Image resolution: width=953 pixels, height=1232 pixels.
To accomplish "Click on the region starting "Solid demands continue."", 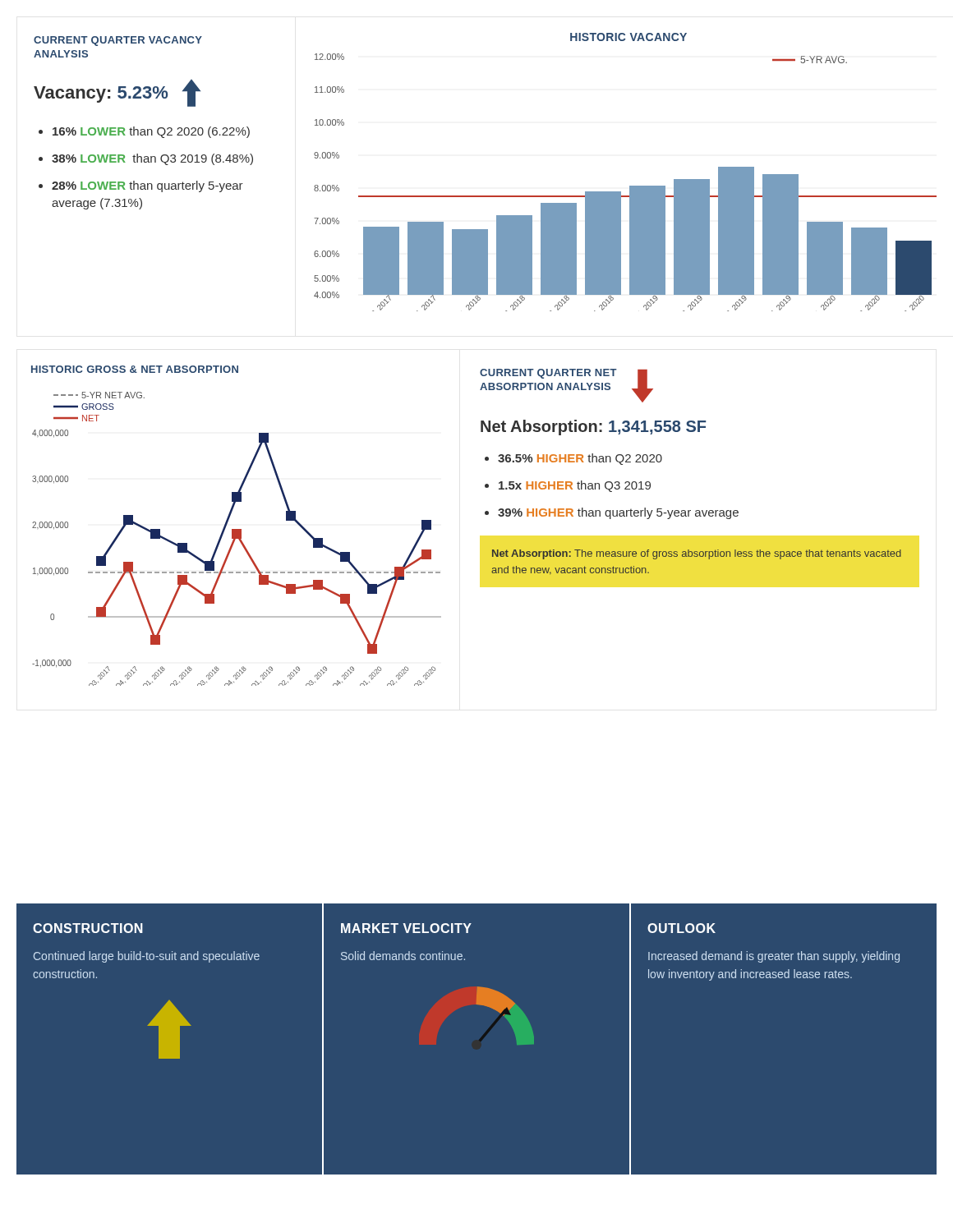I will tap(403, 956).
